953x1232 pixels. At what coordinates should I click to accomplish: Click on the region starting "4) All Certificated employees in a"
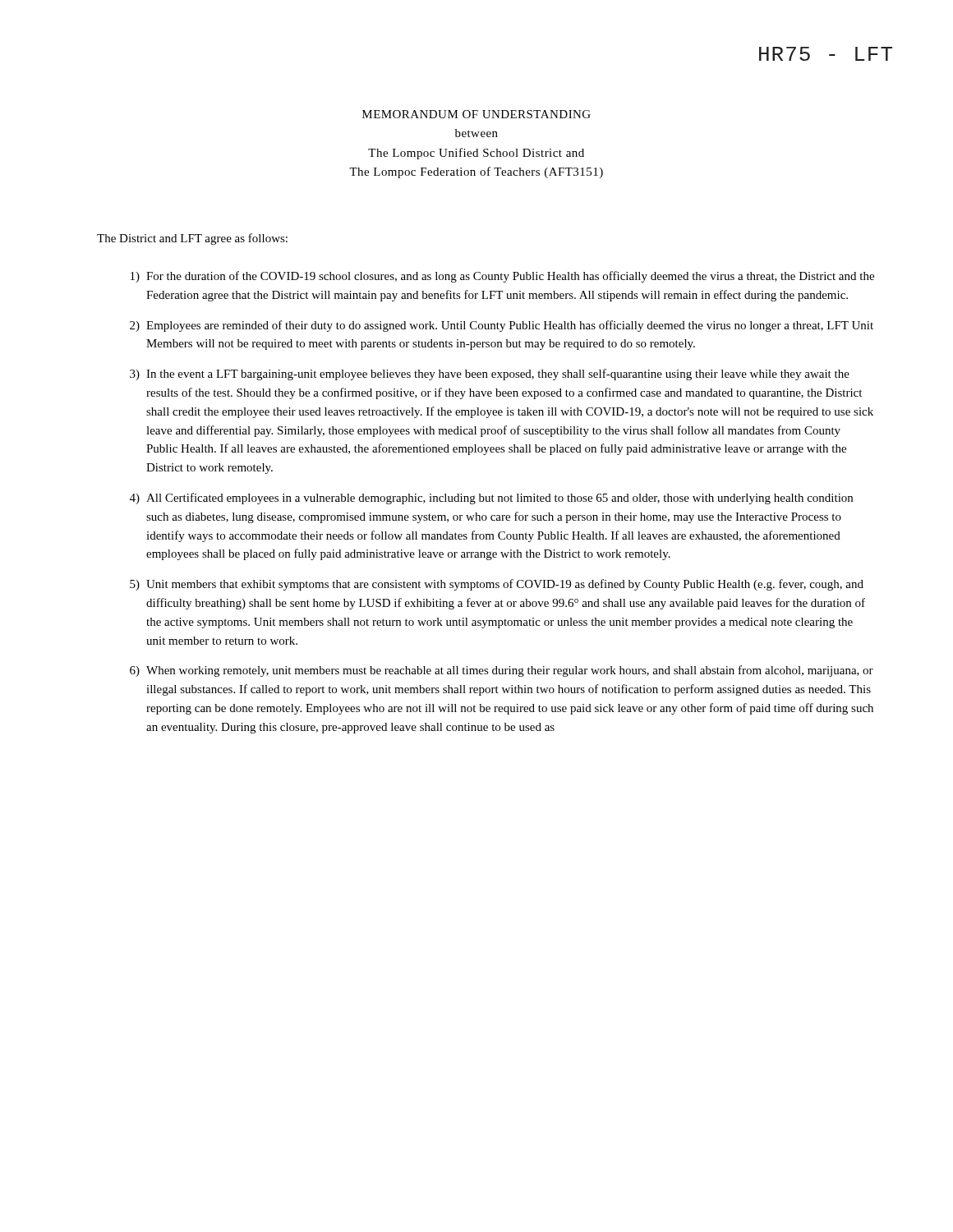tap(486, 526)
